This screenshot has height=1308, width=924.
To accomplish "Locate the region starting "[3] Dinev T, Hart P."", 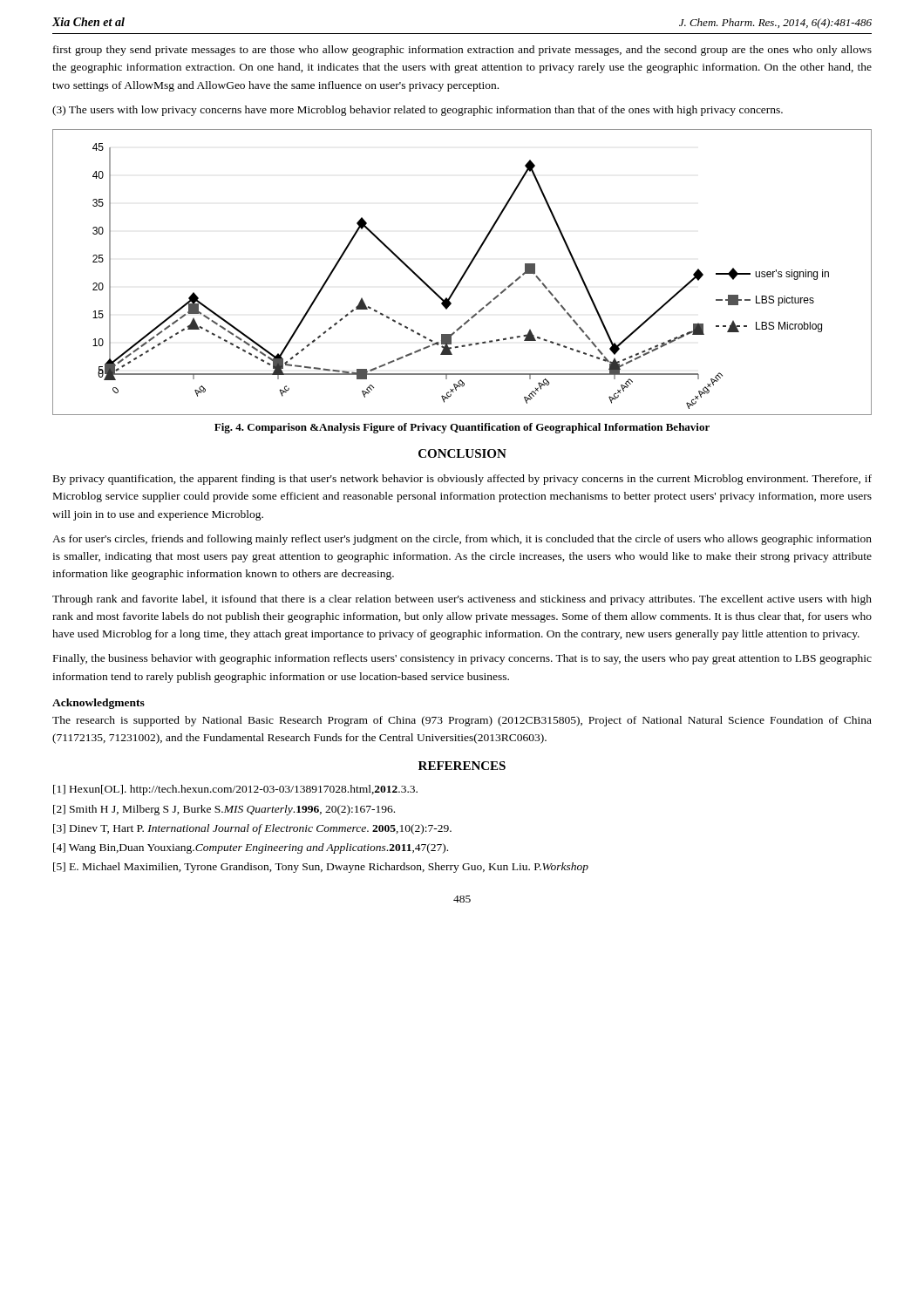I will (x=252, y=828).
